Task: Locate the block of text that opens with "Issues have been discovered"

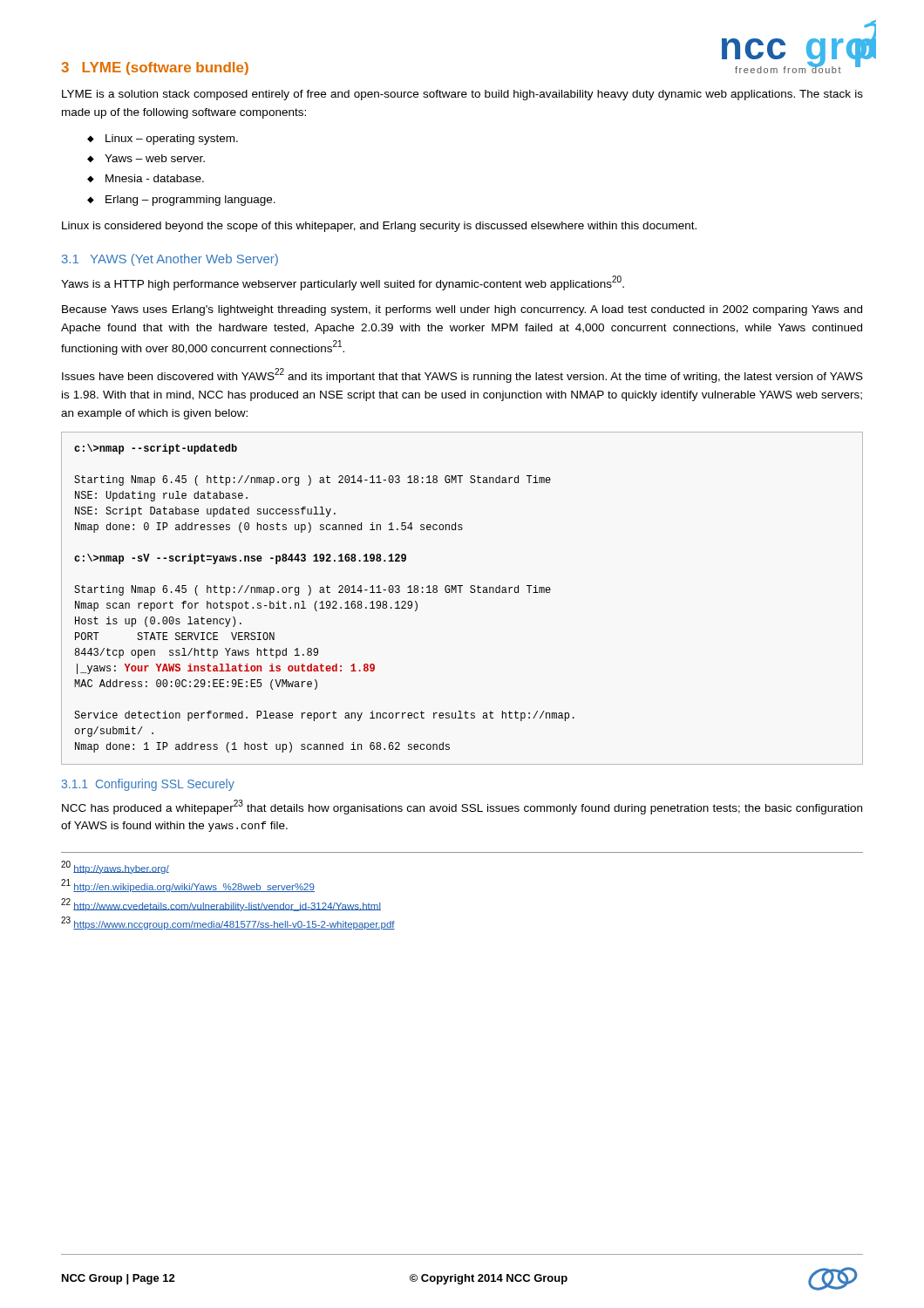Action: tap(462, 394)
